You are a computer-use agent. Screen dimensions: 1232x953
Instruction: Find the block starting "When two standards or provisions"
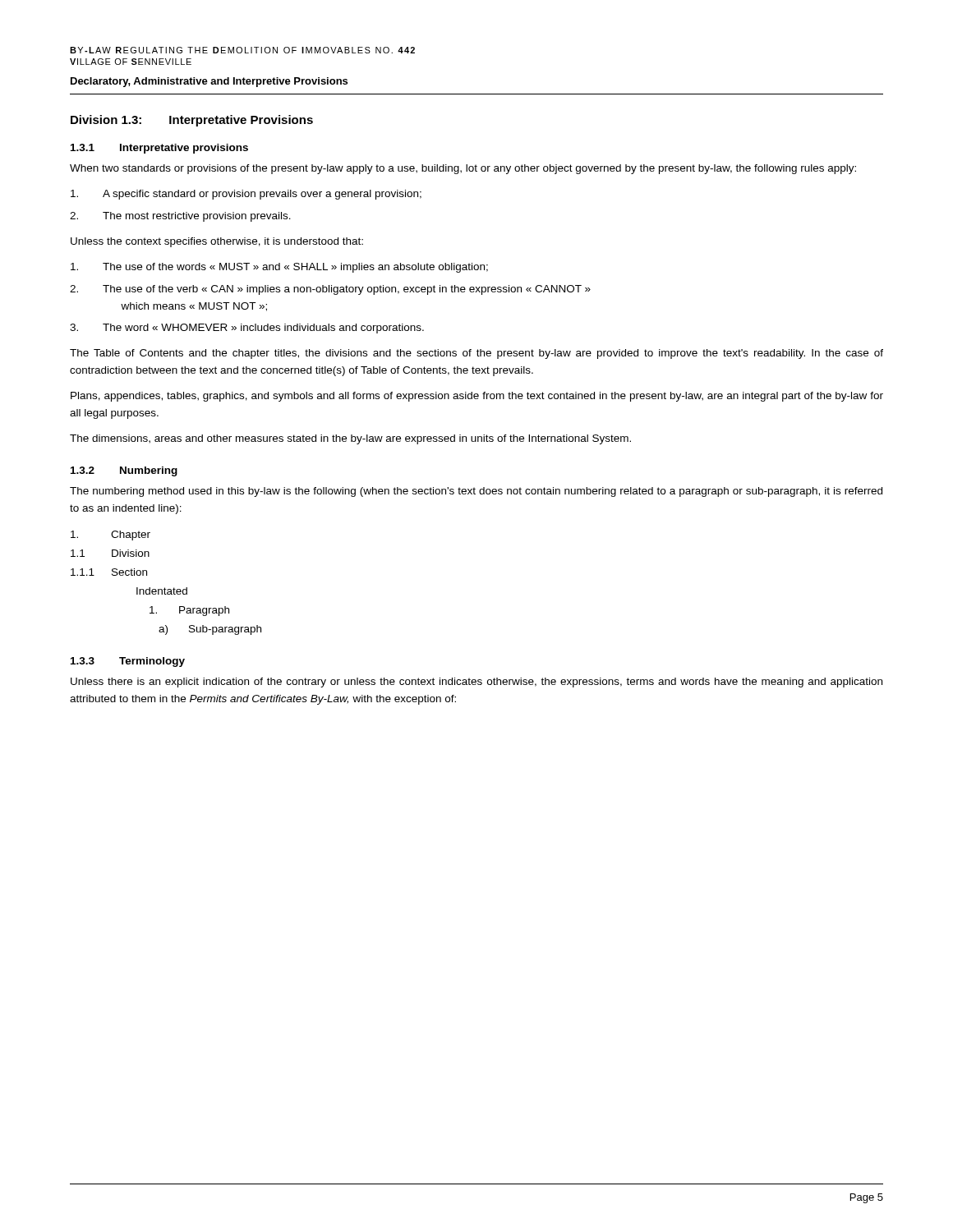tap(463, 168)
